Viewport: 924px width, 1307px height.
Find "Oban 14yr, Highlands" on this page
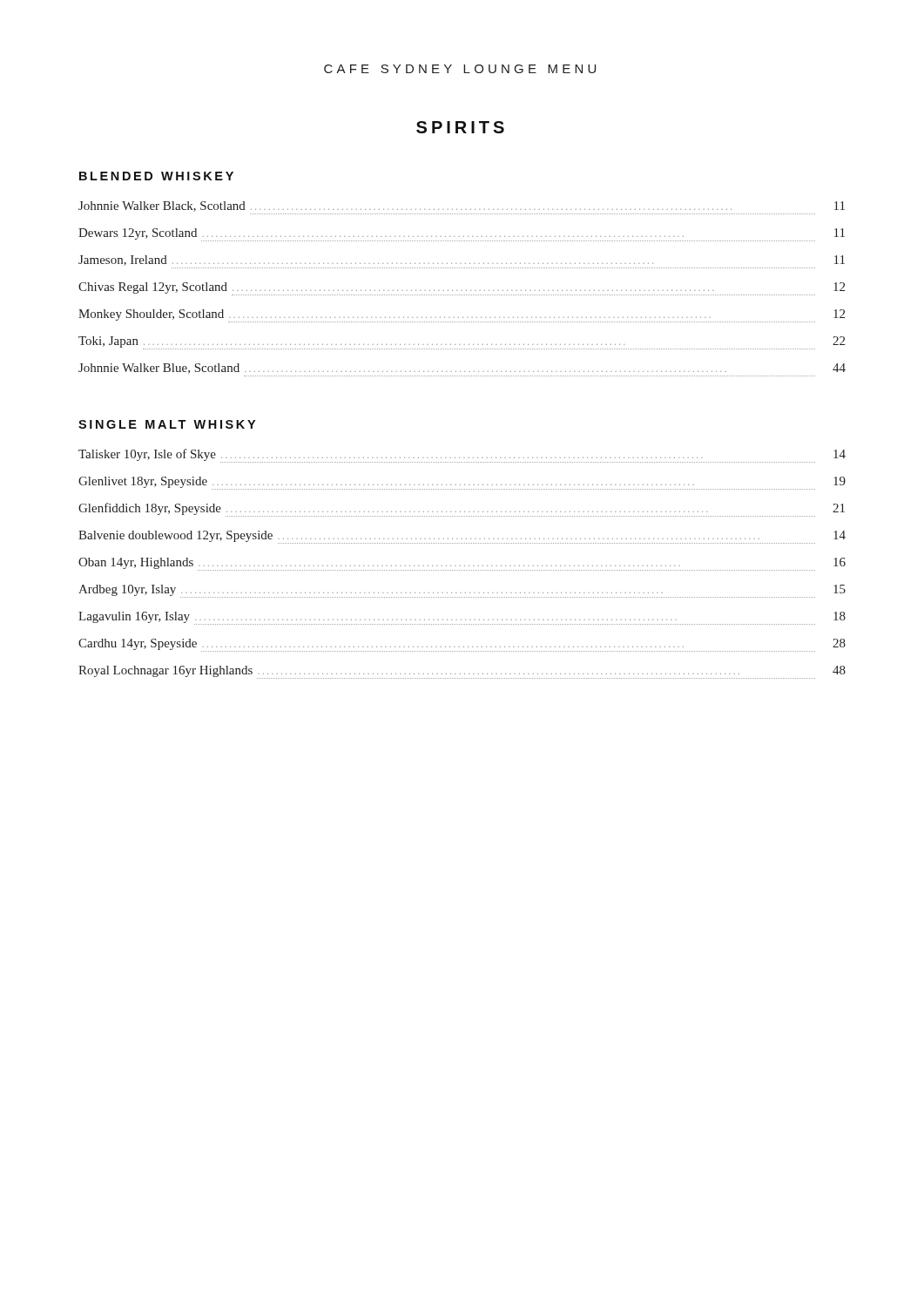click(462, 563)
